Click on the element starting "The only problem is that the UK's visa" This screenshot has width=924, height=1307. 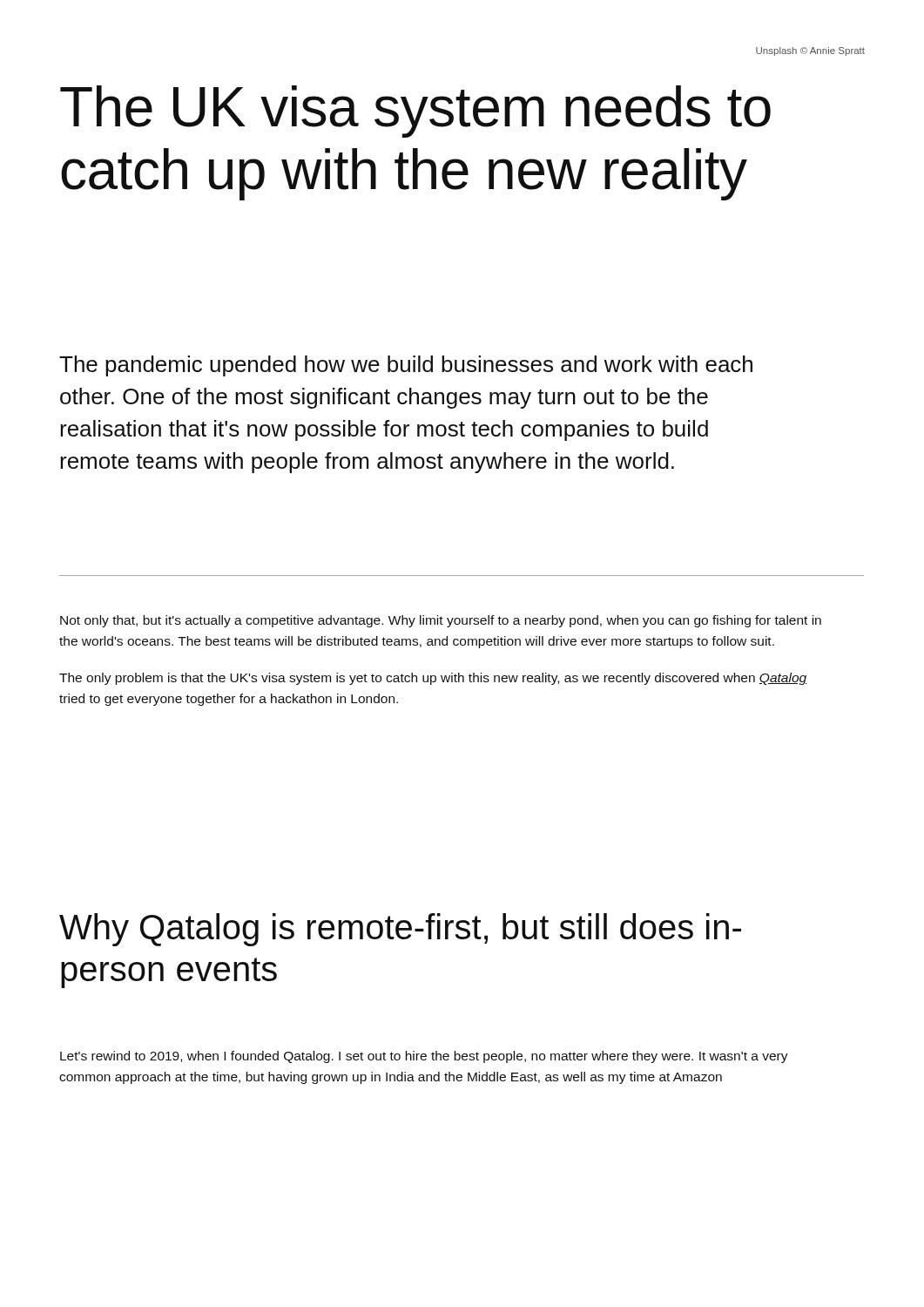pos(447,688)
